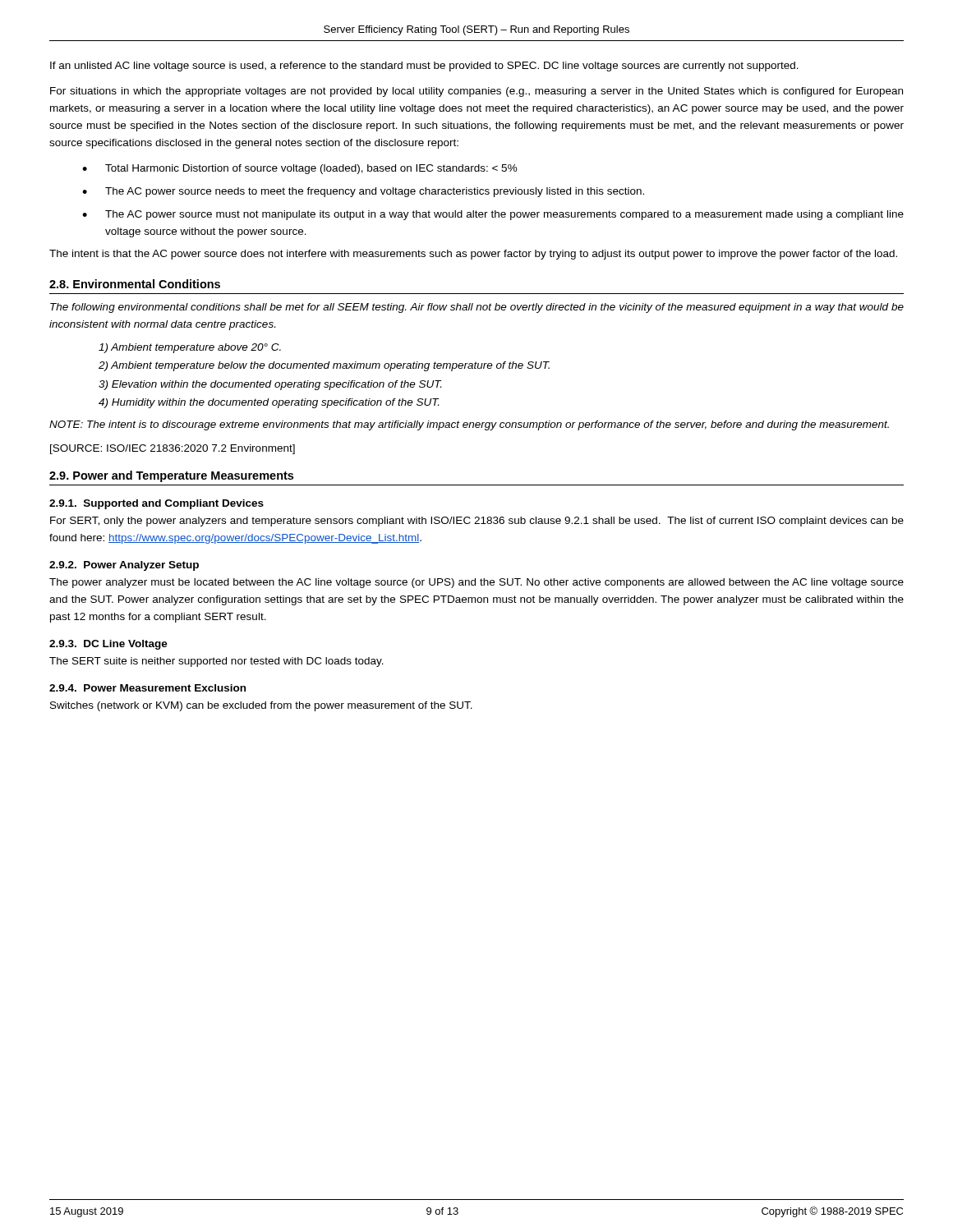Screen dimensions: 1232x953
Task: Point to the block beginning "If an unlisted AC line"
Action: click(x=424, y=65)
